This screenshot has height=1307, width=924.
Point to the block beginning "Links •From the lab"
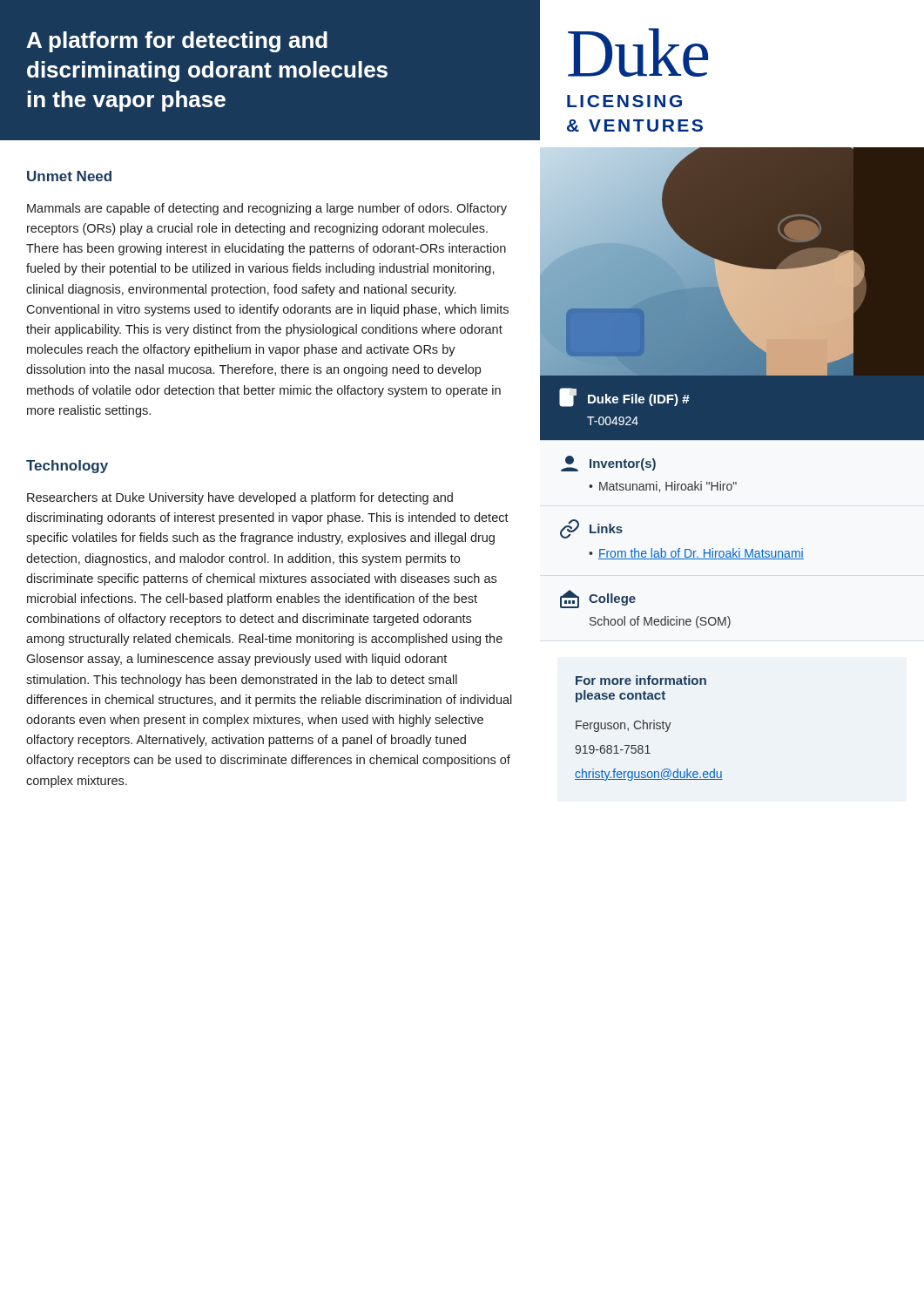click(732, 540)
